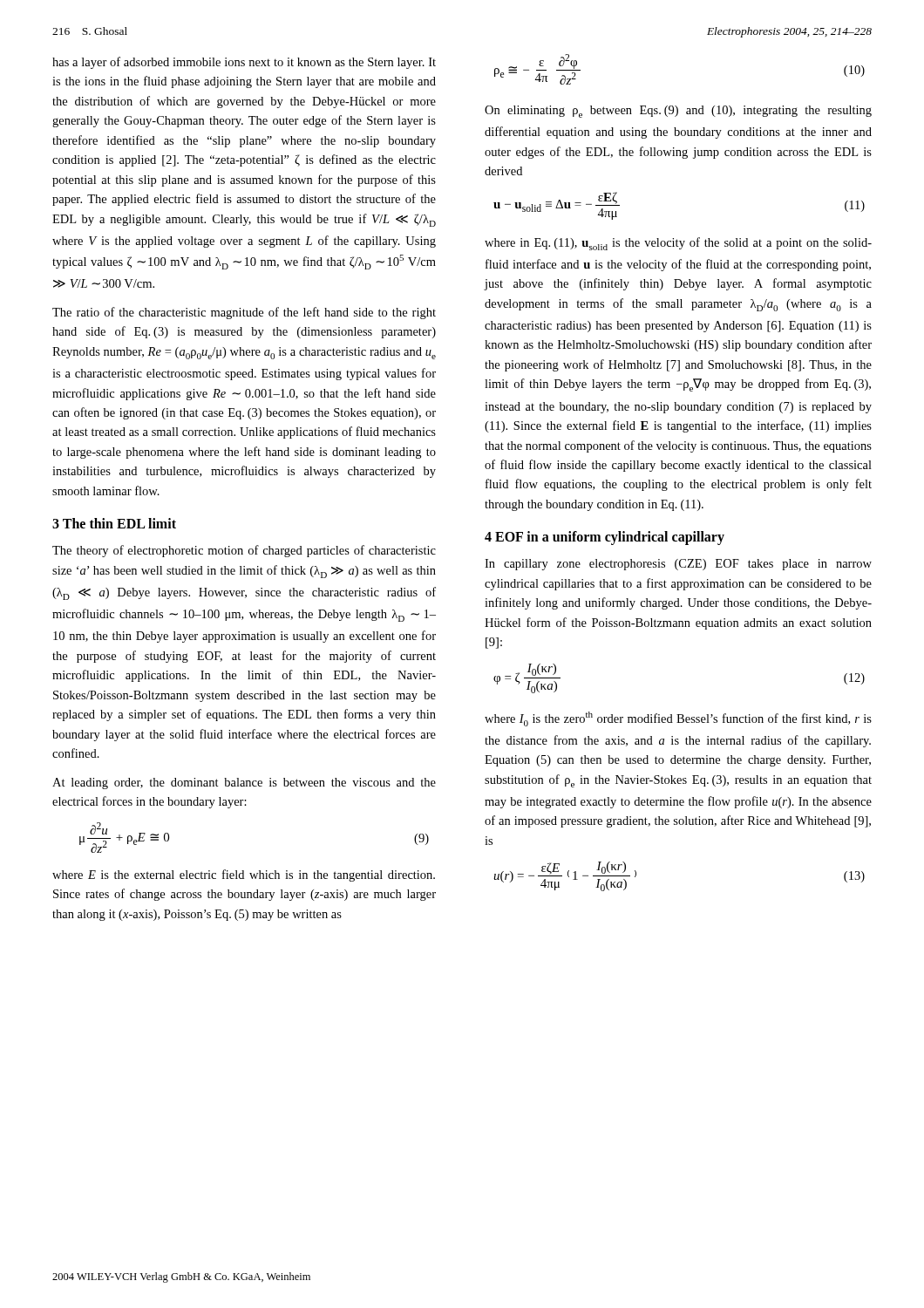Where is the passage that starts "In capillary zone"?

tap(678, 603)
